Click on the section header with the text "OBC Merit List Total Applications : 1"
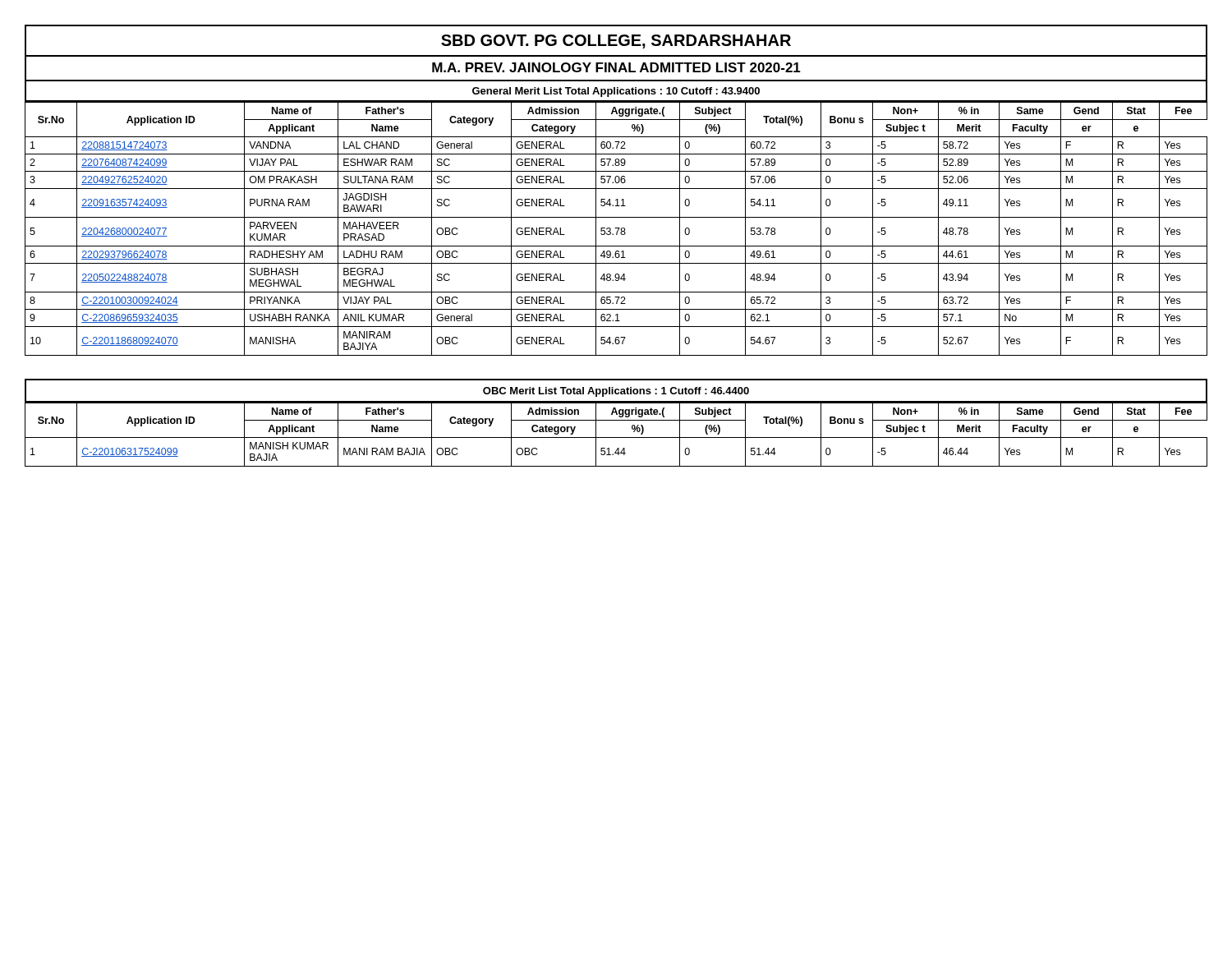 (x=616, y=391)
